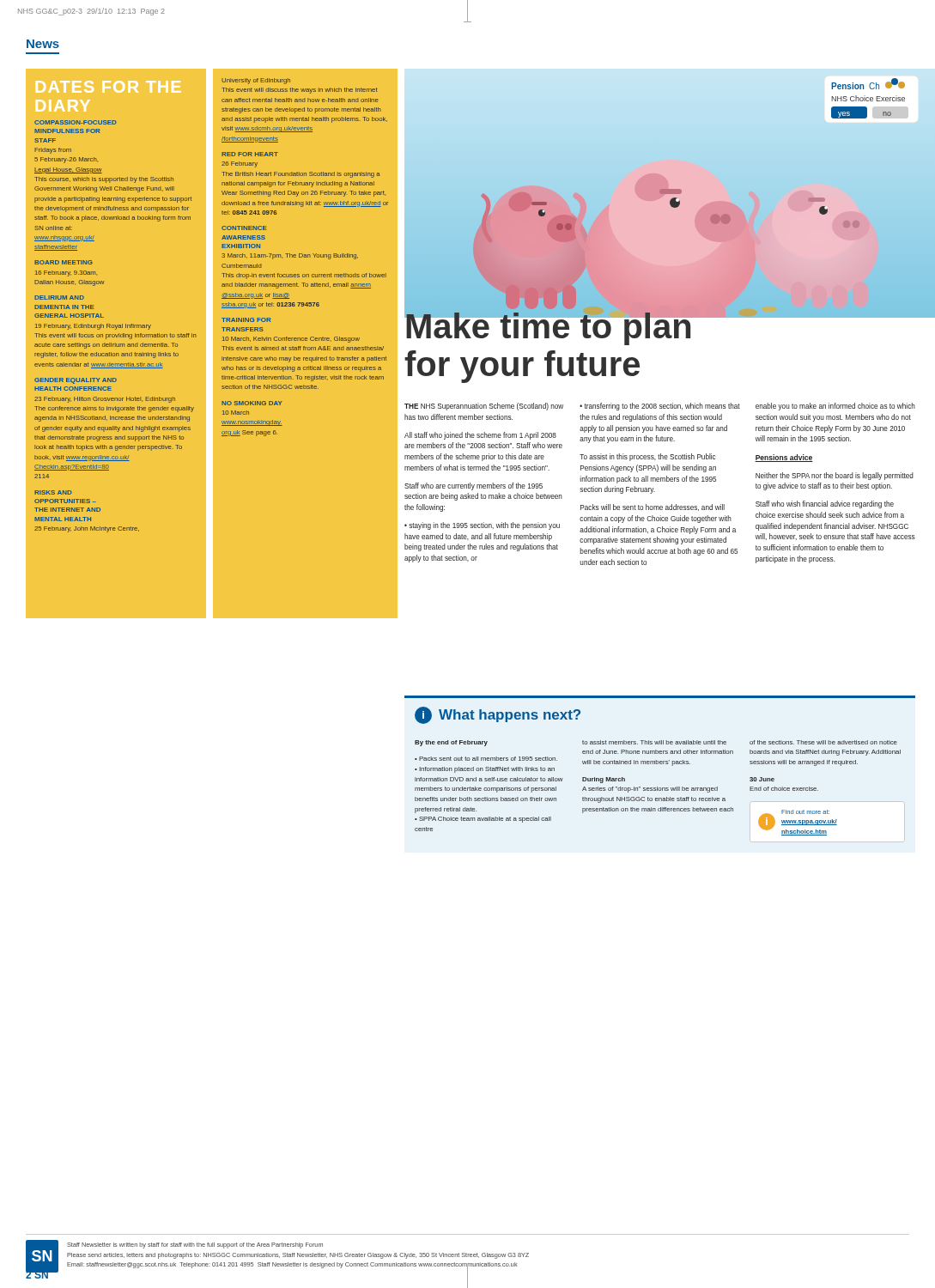
Task: Locate the block of text that opens with "CONTINENCEAWARENESSEXHIBITION 3 March,"
Action: click(305, 267)
